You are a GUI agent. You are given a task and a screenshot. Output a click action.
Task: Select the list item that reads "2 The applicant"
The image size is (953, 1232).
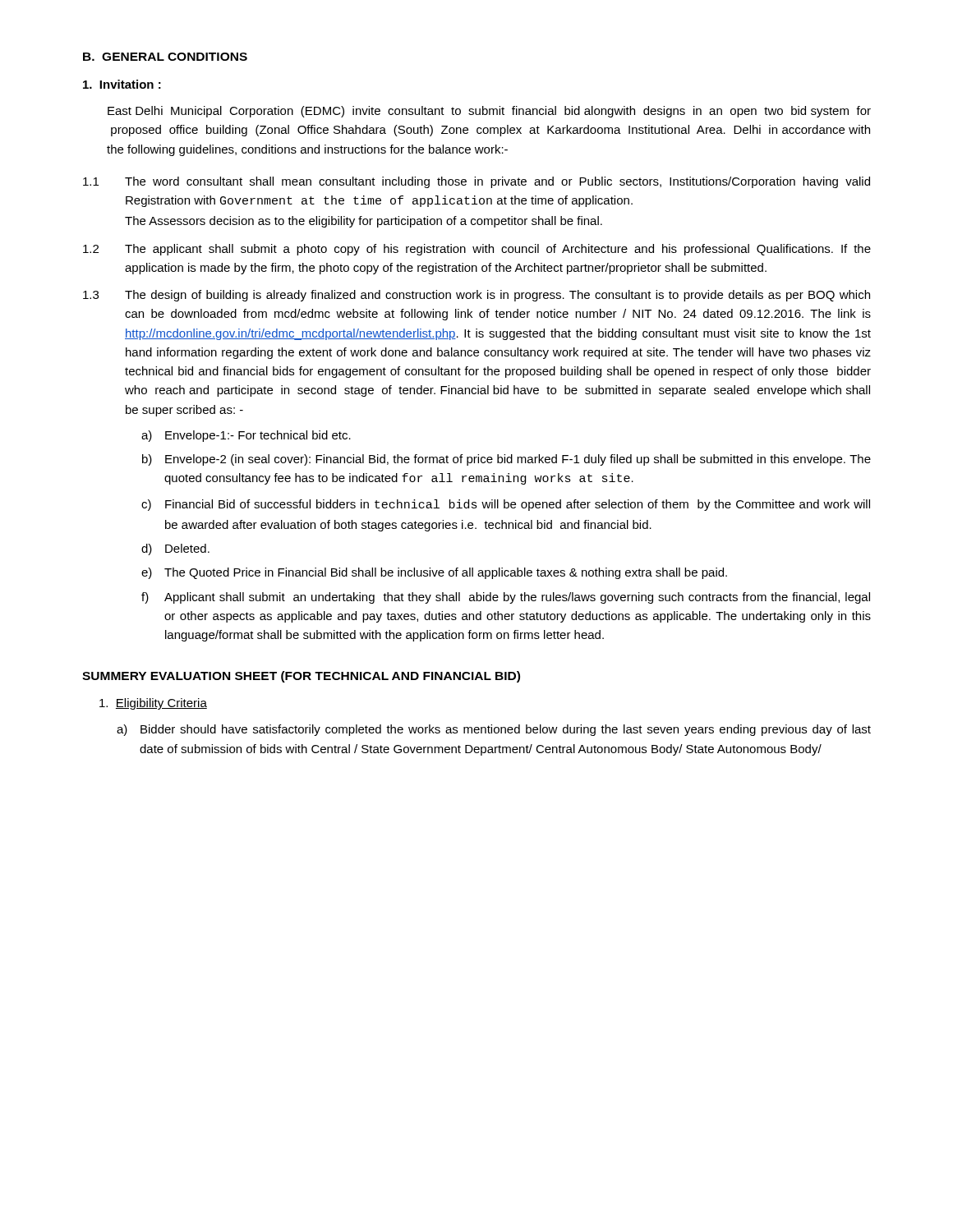476,258
